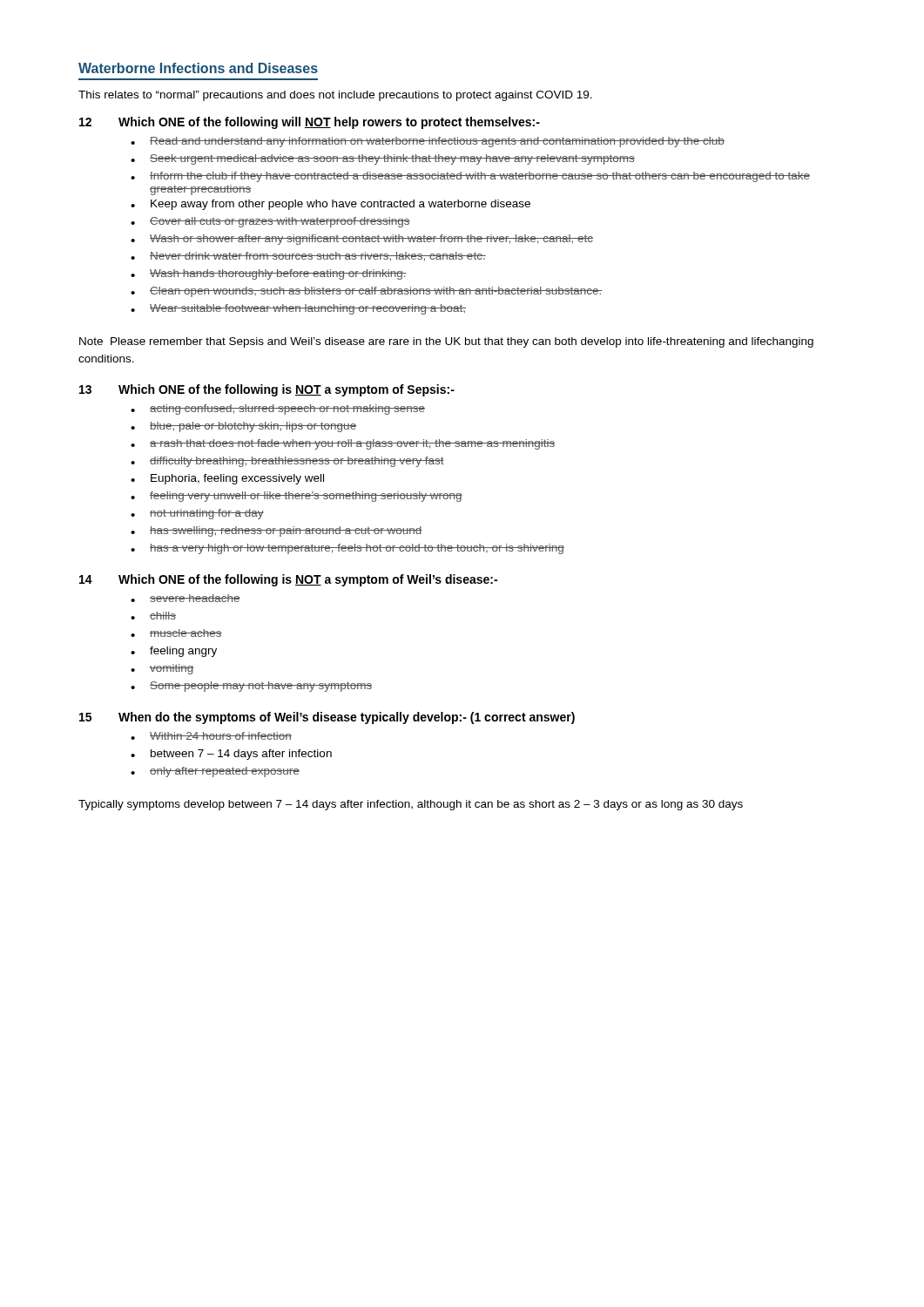Image resolution: width=924 pixels, height=1307 pixels.
Task: Select the text starting "• only after repeated exposure"
Action: (x=215, y=772)
